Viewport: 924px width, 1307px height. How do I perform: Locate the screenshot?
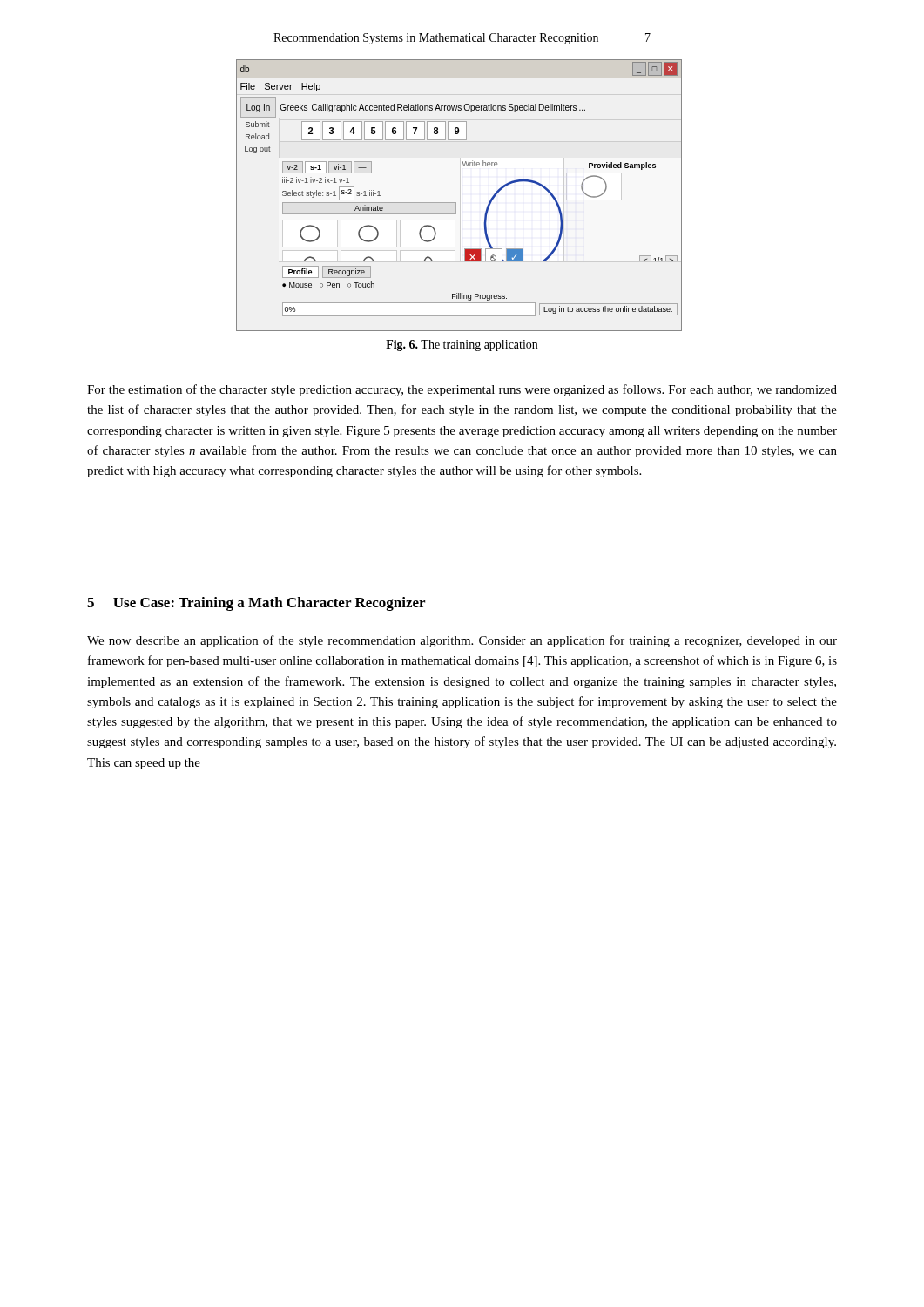(462, 195)
